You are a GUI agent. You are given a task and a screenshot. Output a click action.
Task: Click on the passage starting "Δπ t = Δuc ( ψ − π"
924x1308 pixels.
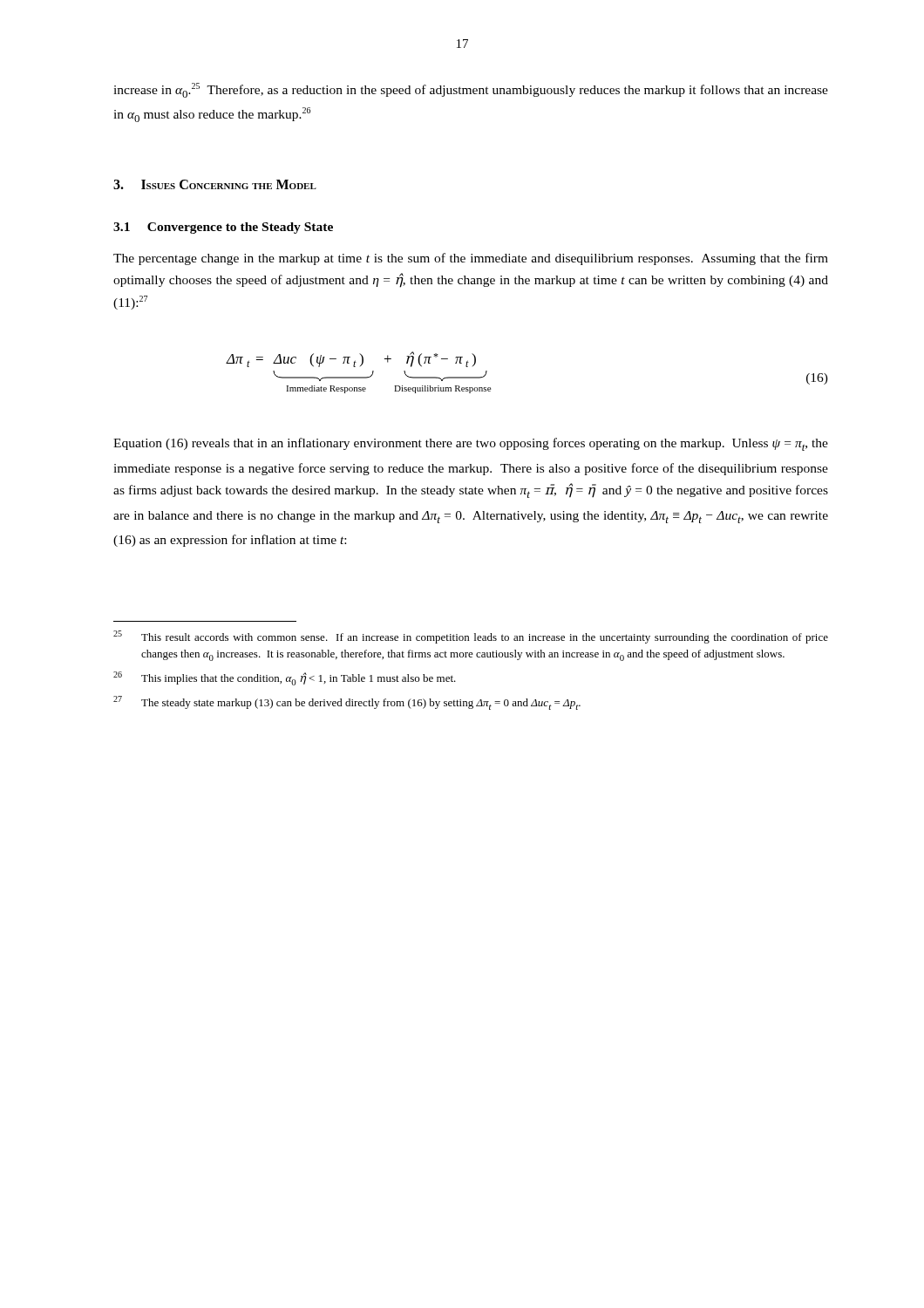tap(351, 359)
